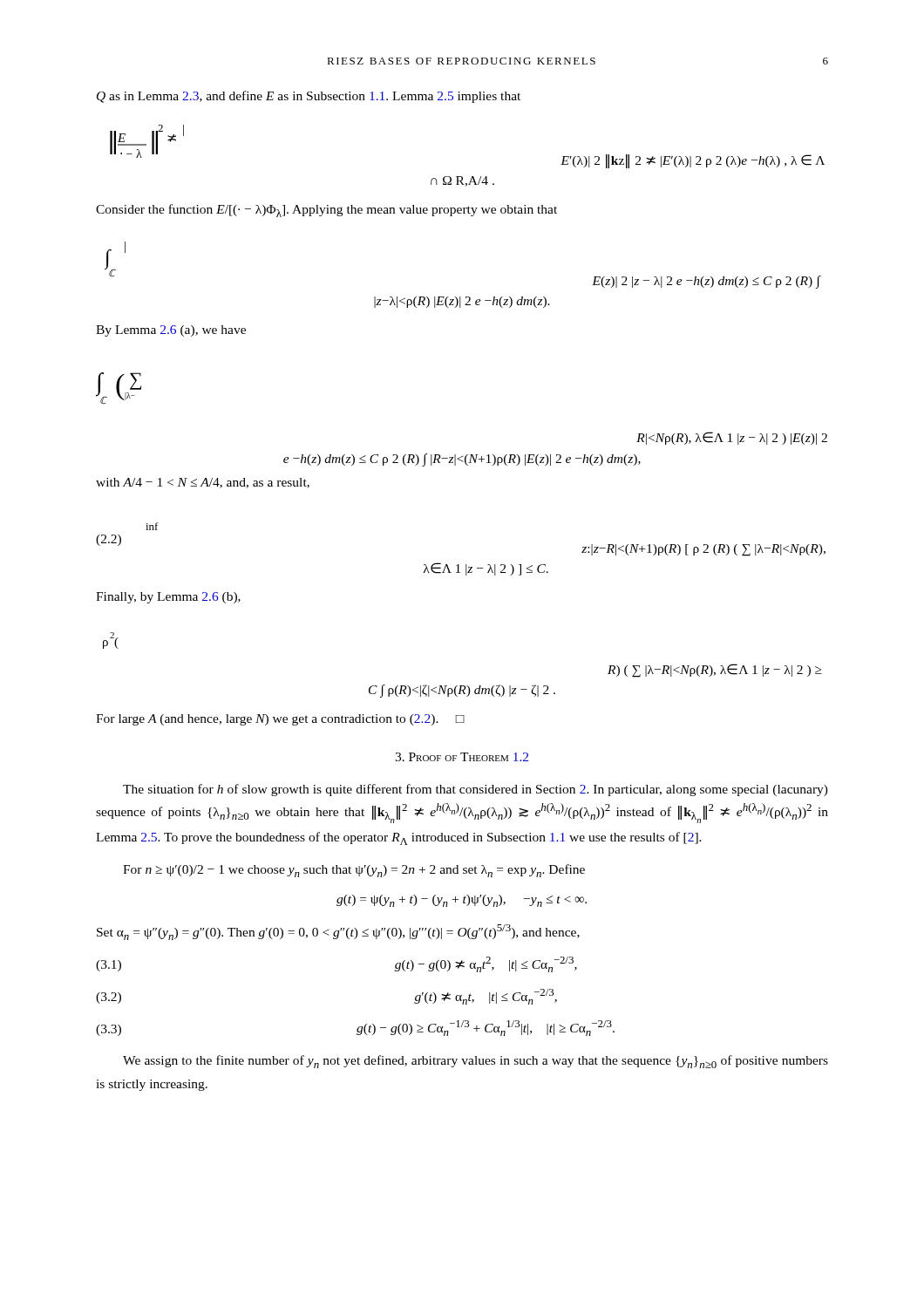Click on the block starting "The situation for"
924x1308 pixels.
pyautogui.click(x=462, y=815)
